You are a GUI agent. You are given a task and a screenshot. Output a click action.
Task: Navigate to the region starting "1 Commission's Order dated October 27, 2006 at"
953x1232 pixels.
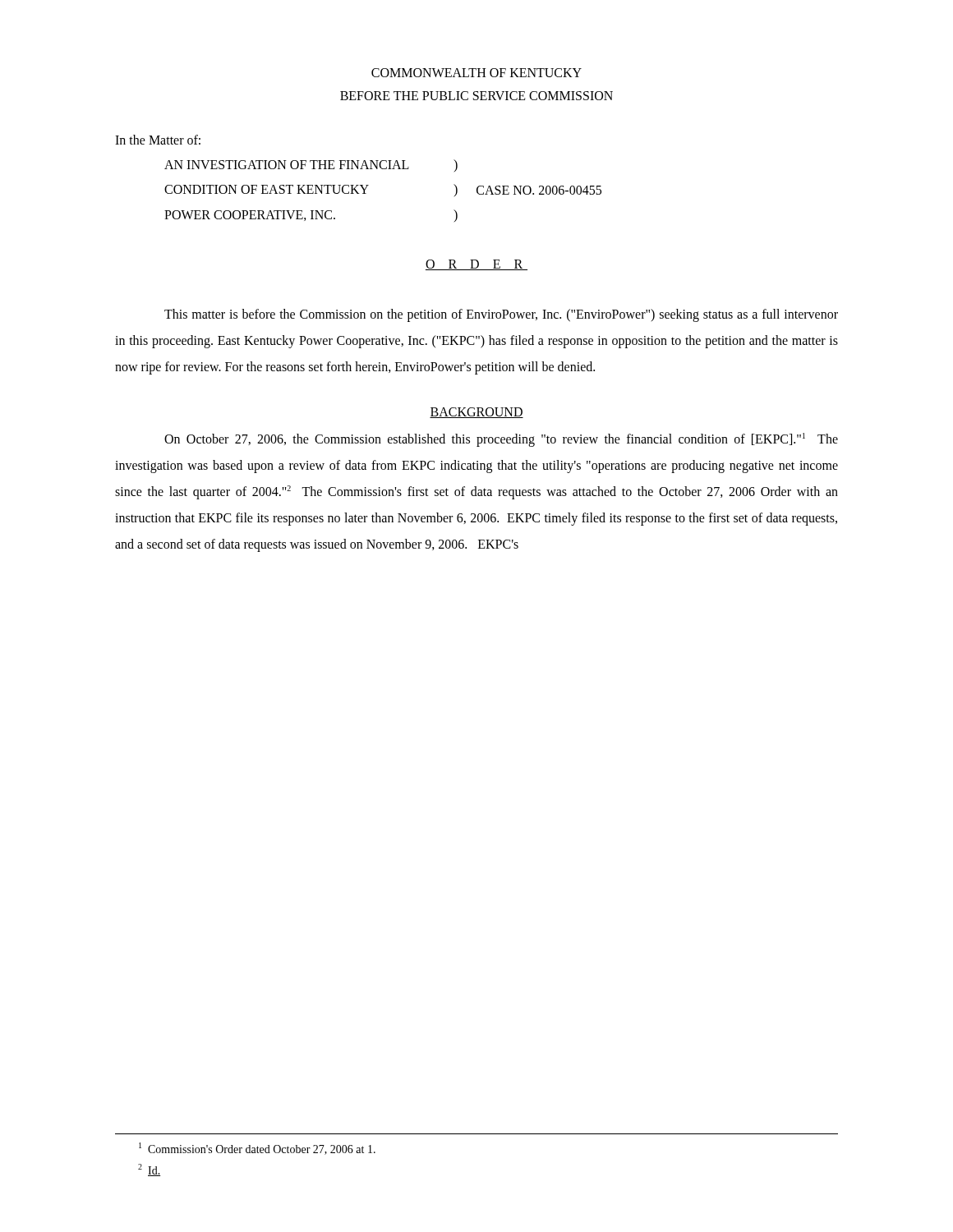245,1148
